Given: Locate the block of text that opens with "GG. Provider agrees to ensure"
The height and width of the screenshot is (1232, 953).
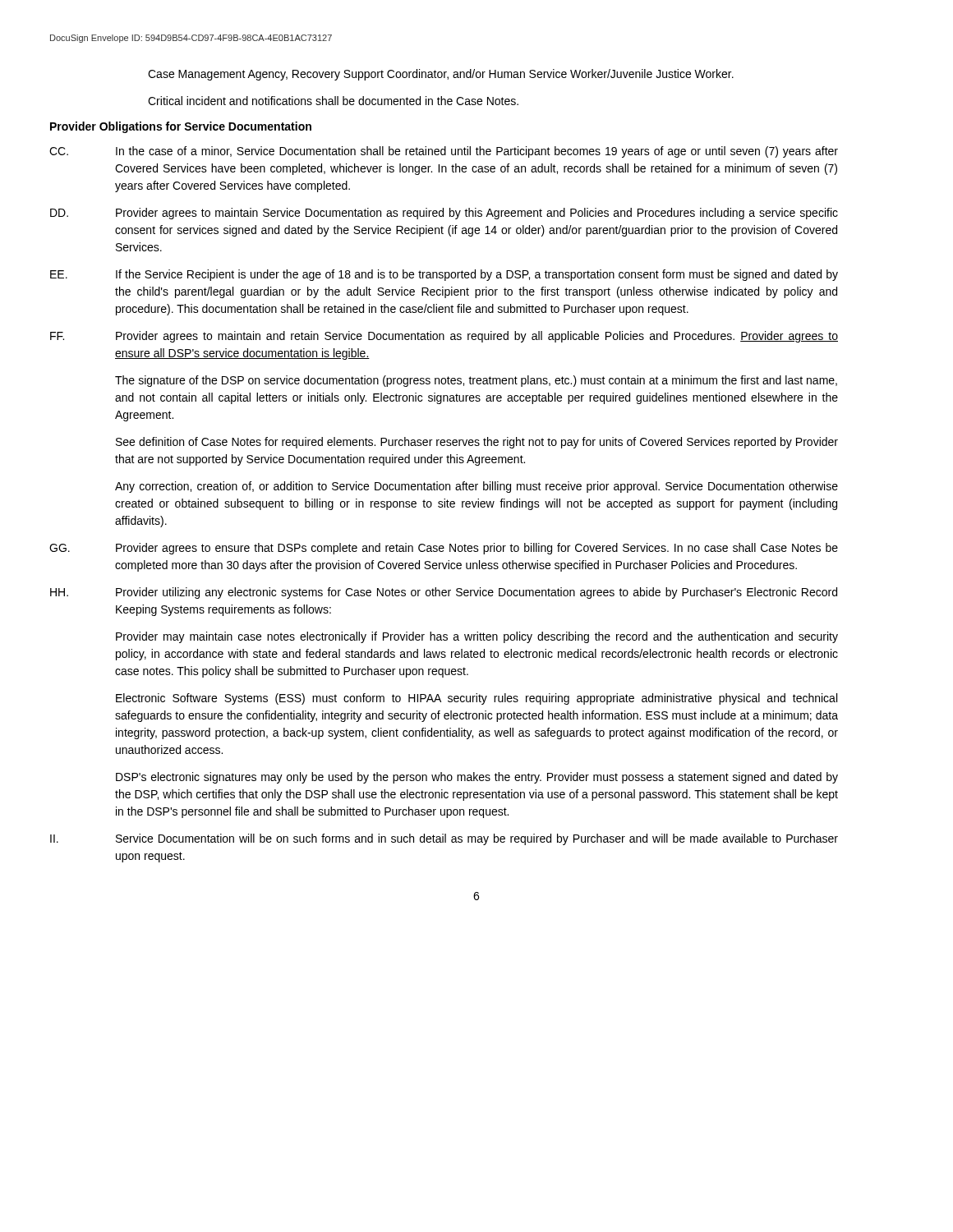Looking at the screenshot, I should (x=444, y=557).
